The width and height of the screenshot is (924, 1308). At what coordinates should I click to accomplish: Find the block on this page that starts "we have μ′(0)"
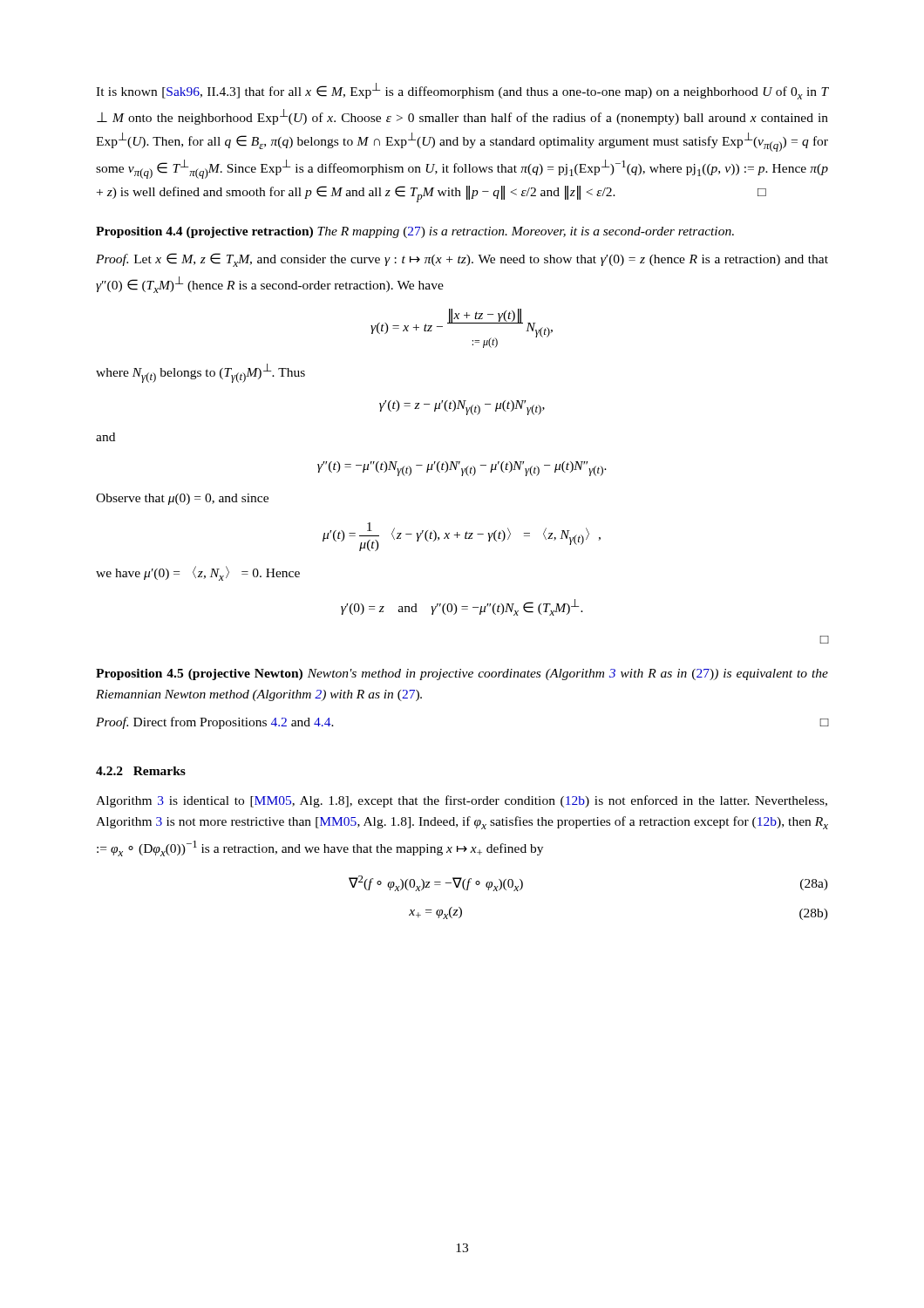(x=198, y=573)
